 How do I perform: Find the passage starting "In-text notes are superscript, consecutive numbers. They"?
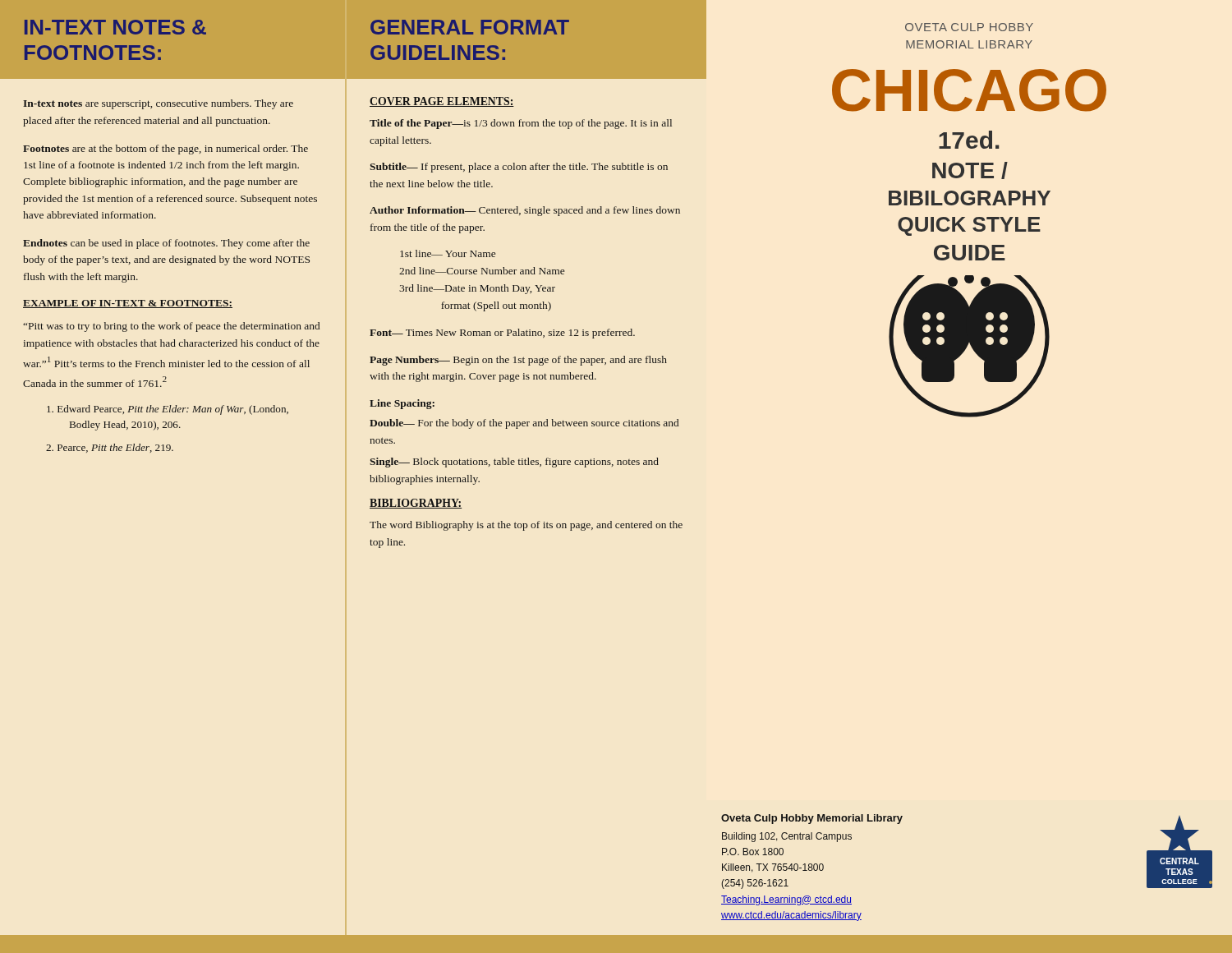[x=158, y=112]
